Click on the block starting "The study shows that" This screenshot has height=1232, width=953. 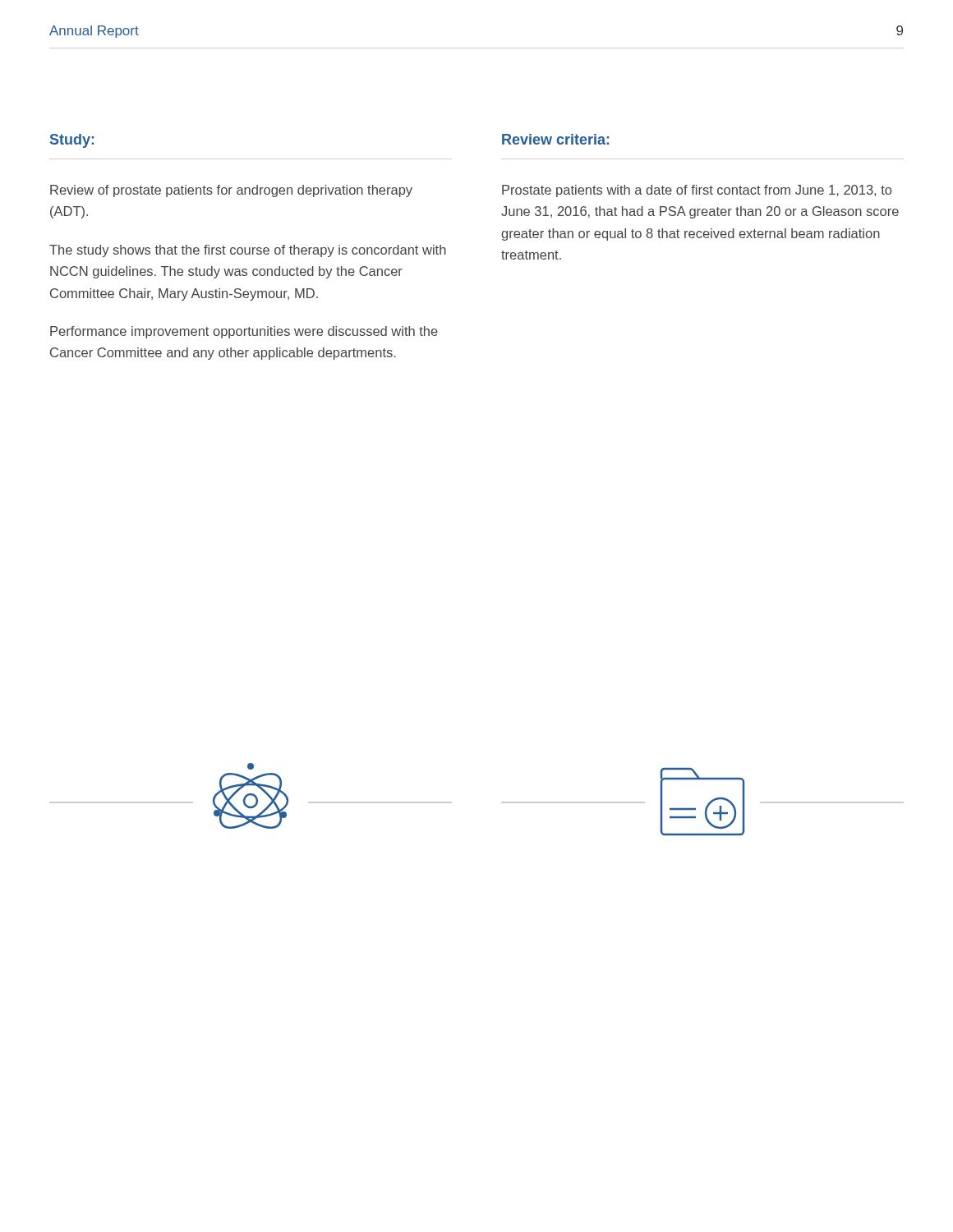(x=248, y=271)
